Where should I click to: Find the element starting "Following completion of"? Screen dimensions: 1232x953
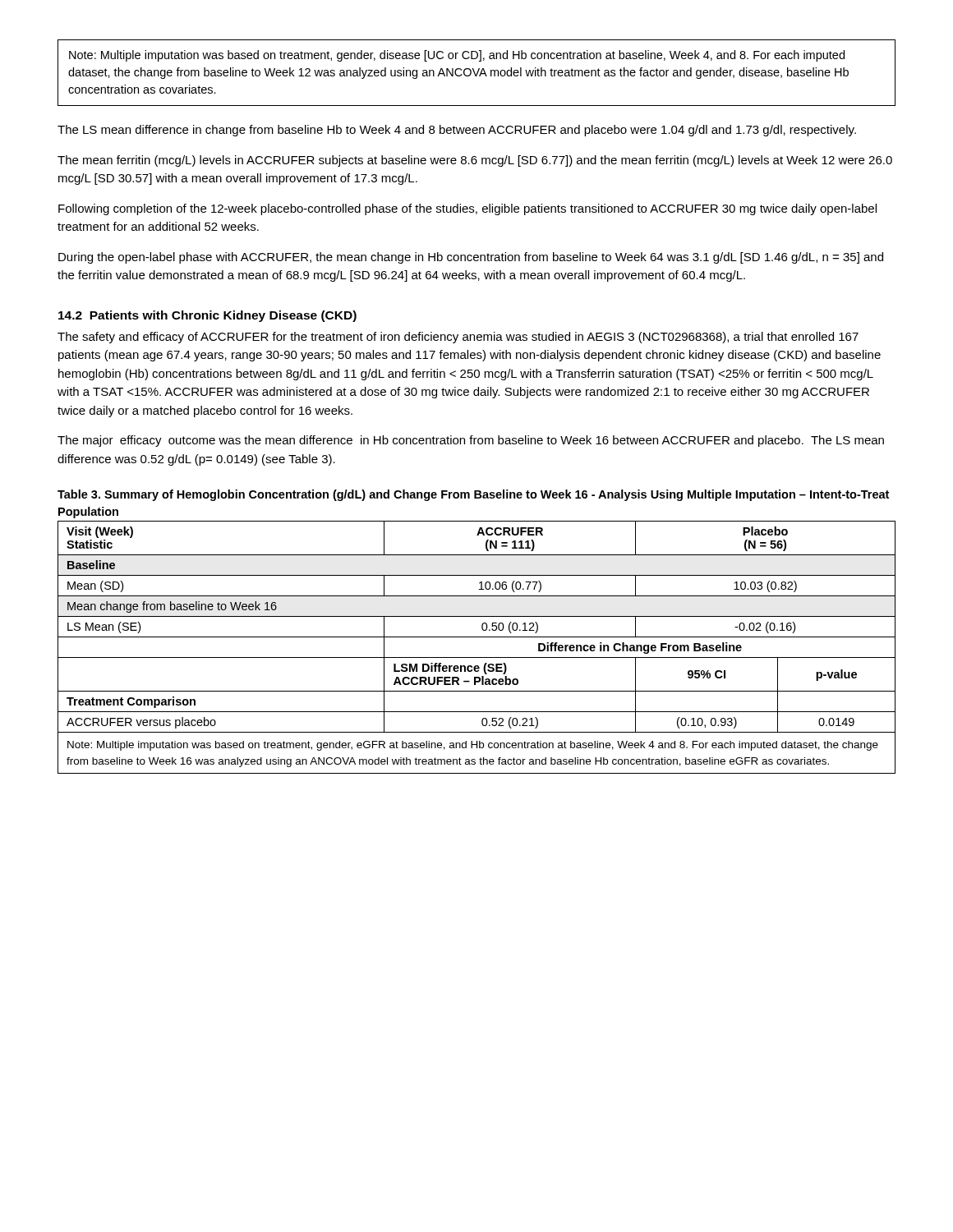tap(467, 217)
